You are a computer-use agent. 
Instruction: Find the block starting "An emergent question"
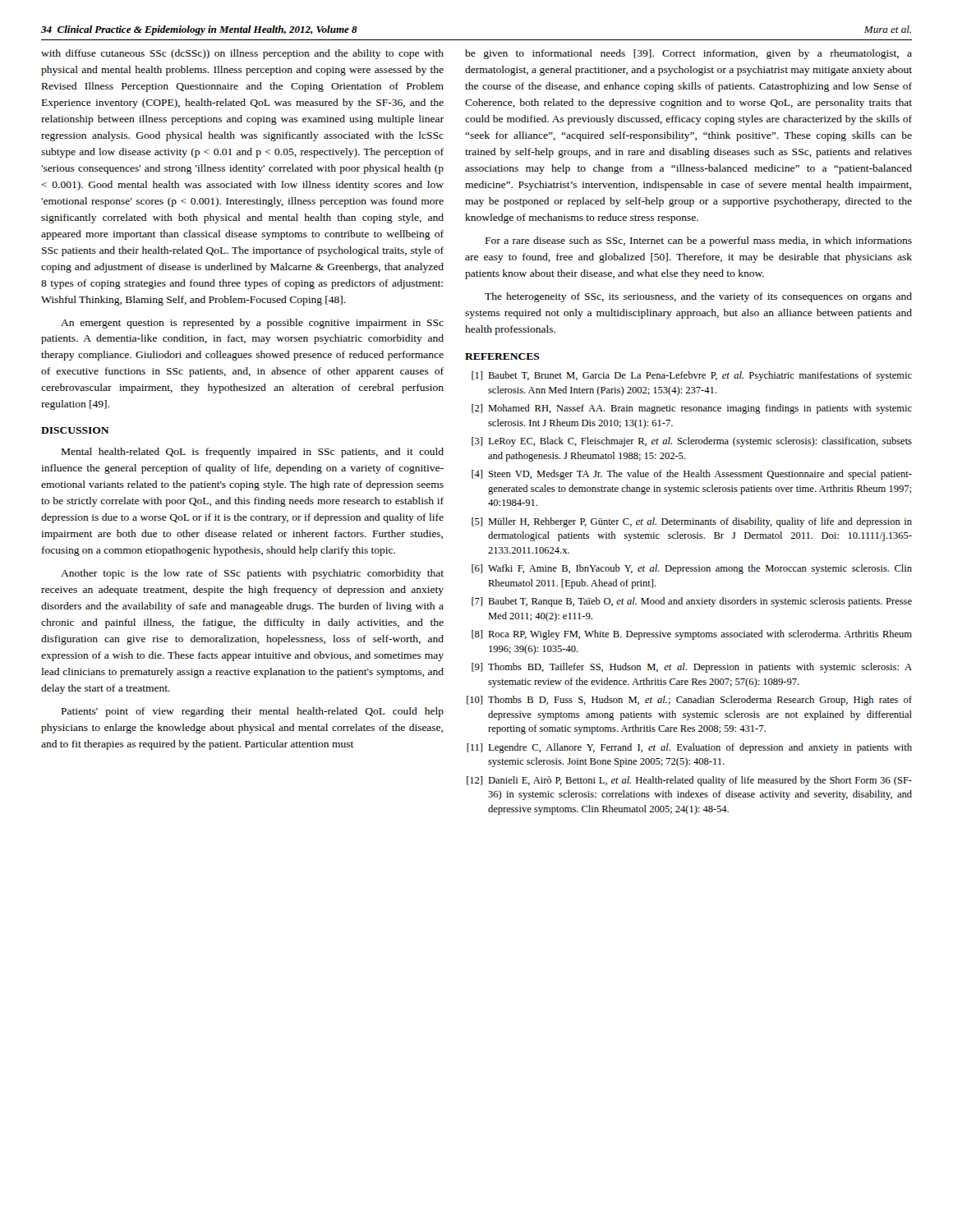coord(242,363)
